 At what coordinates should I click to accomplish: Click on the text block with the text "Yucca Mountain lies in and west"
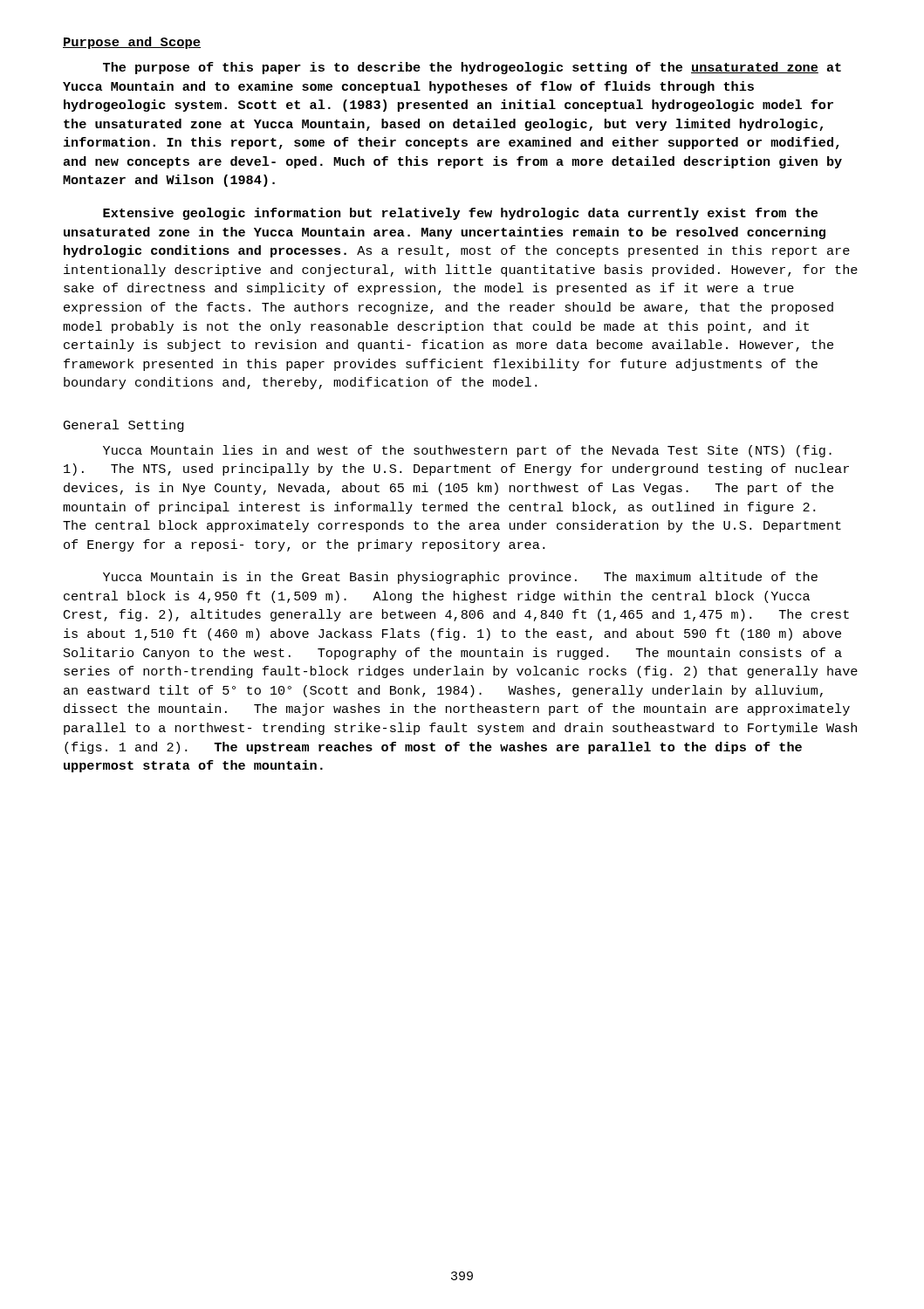click(x=456, y=498)
